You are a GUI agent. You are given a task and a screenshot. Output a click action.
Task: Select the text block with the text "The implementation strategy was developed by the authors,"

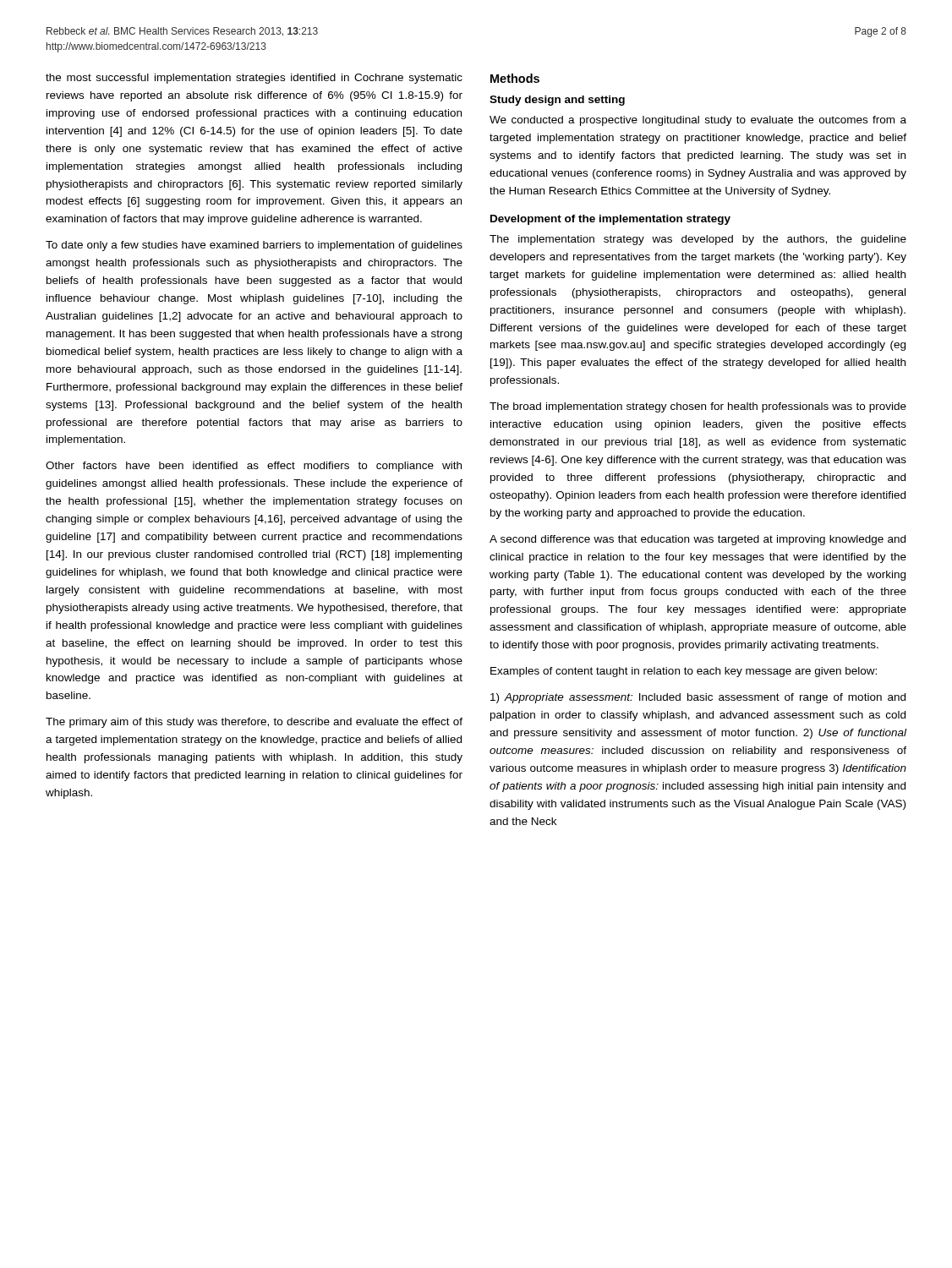coord(698,310)
